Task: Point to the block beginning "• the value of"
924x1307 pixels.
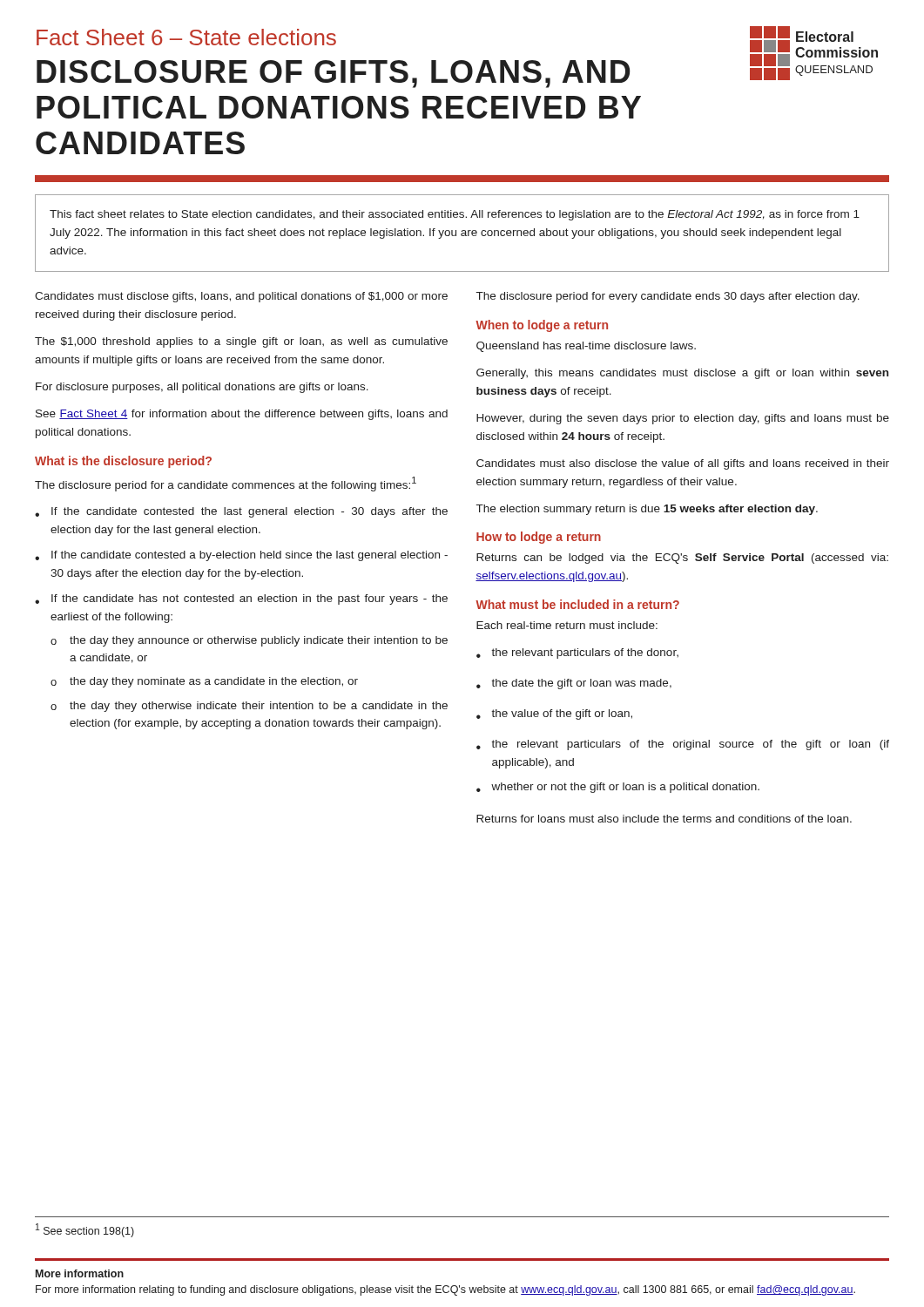Action: coord(555,716)
